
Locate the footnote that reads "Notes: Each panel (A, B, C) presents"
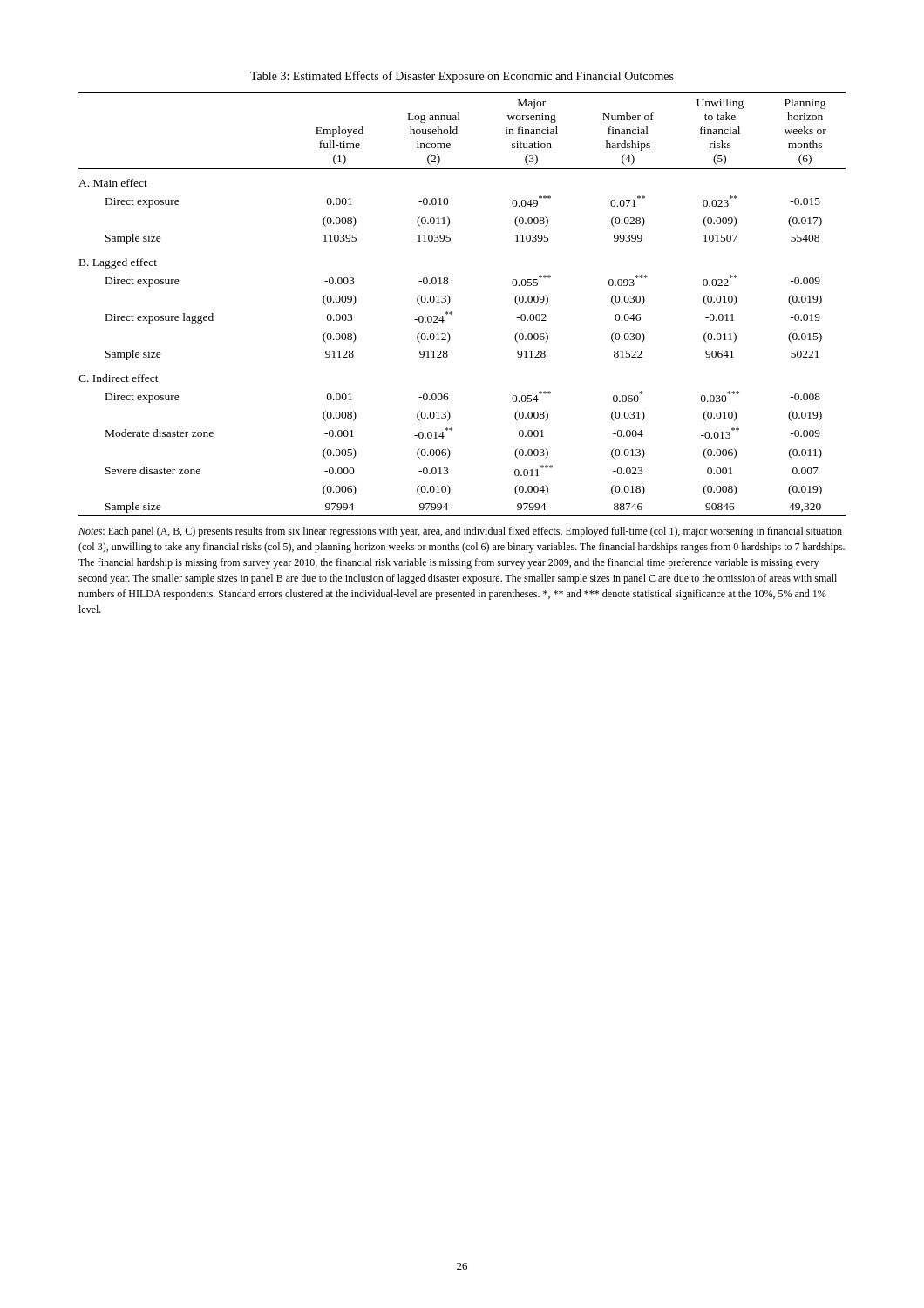tap(462, 570)
